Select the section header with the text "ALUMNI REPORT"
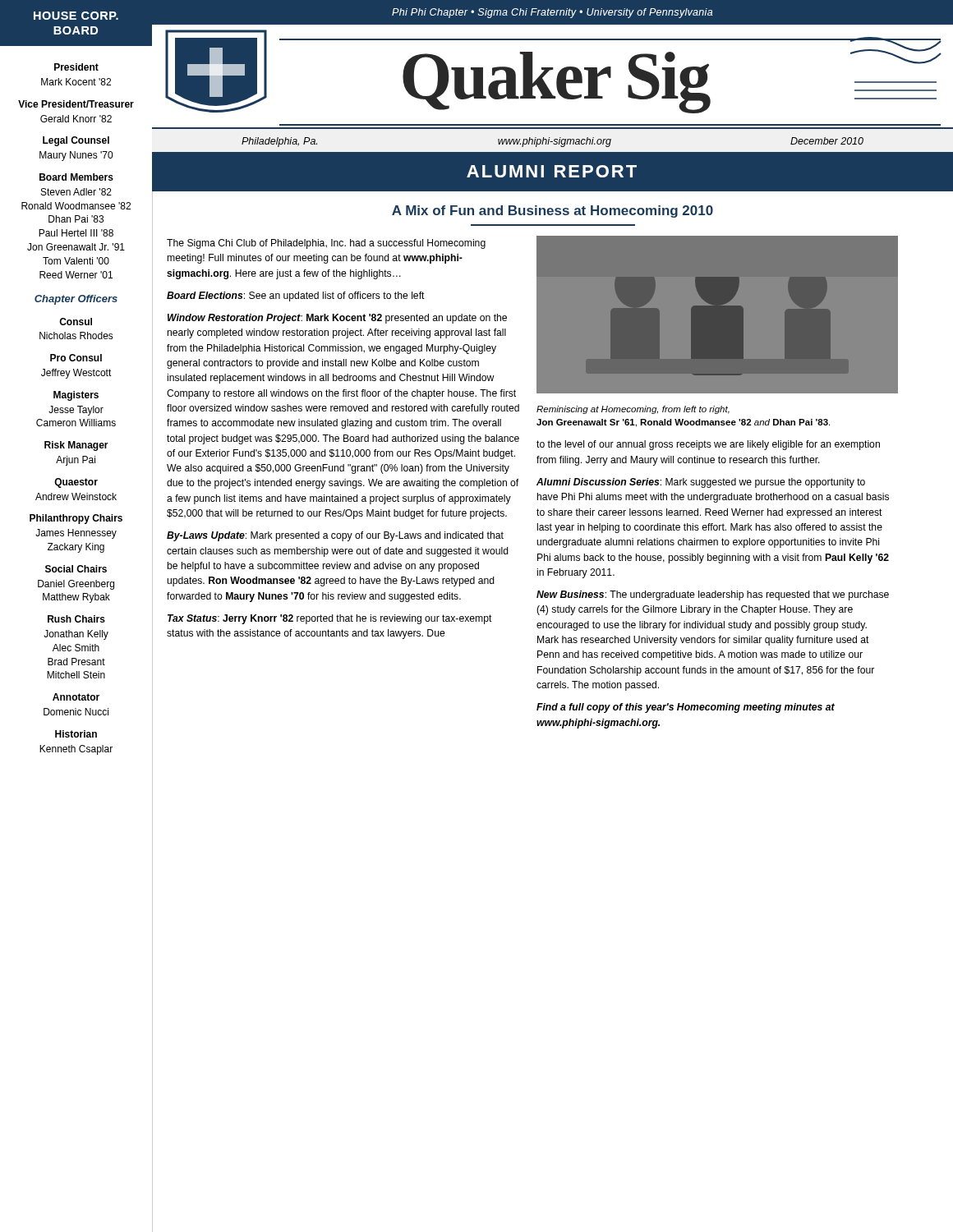Viewport: 953px width, 1232px height. pos(553,172)
